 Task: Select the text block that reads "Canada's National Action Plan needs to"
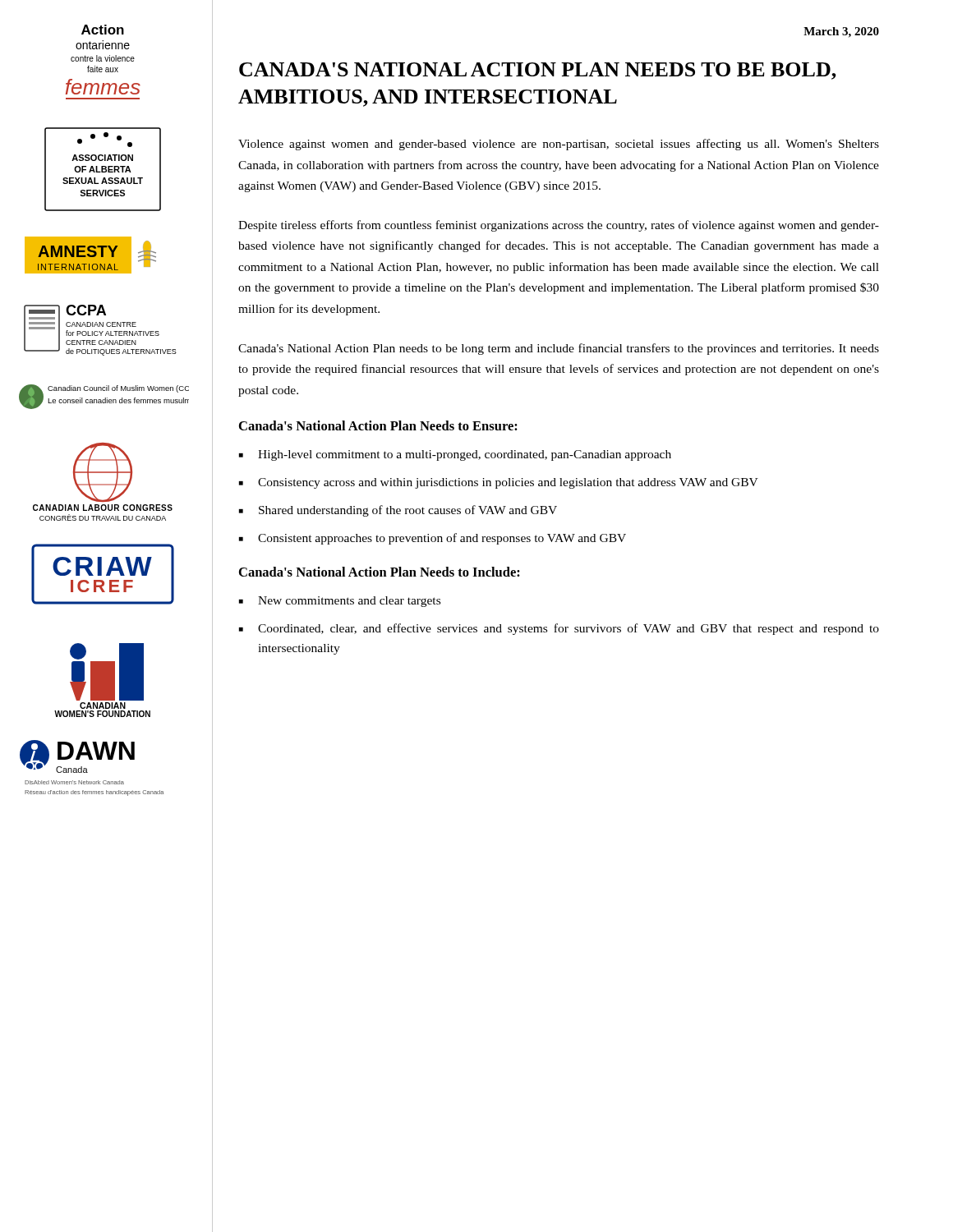[559, 368]
